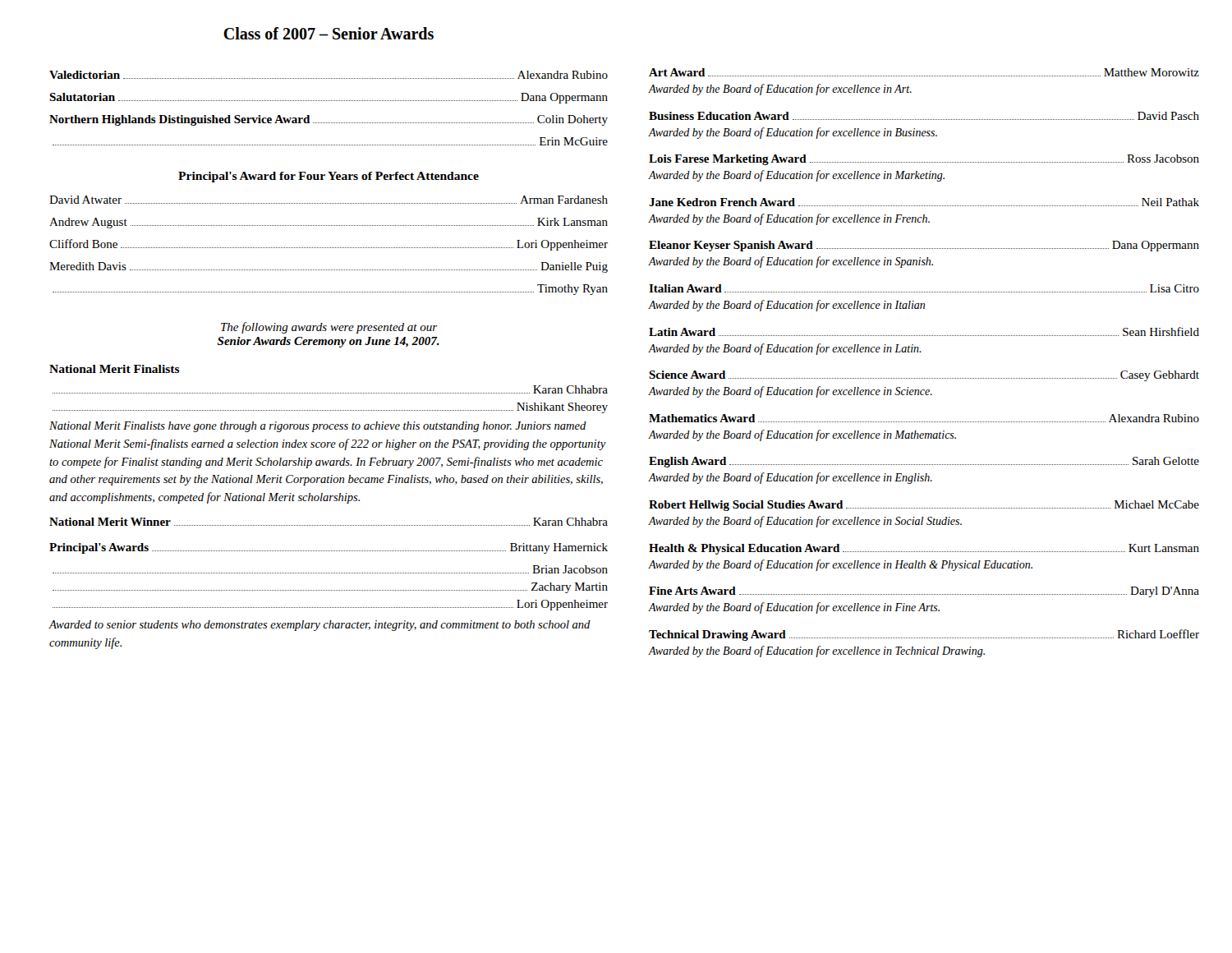Image resolution: width=1232 pixels, height=953 pixels.
Task: Click on the list item containing "Eleanor Keyser Spanish Award Dana Oppermann Awarded by"
Action: 924,254
